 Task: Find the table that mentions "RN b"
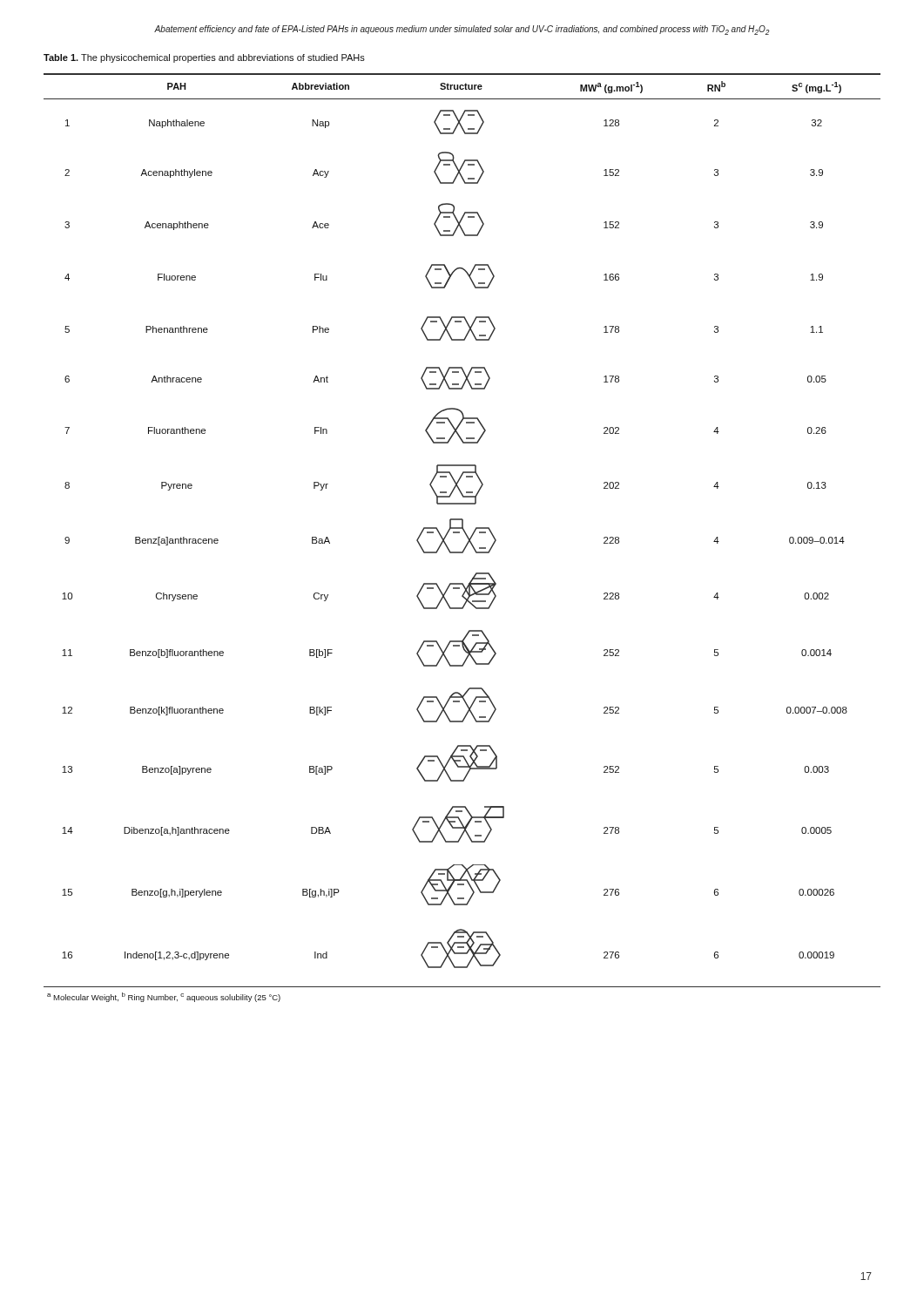click(x=462, y=539)
